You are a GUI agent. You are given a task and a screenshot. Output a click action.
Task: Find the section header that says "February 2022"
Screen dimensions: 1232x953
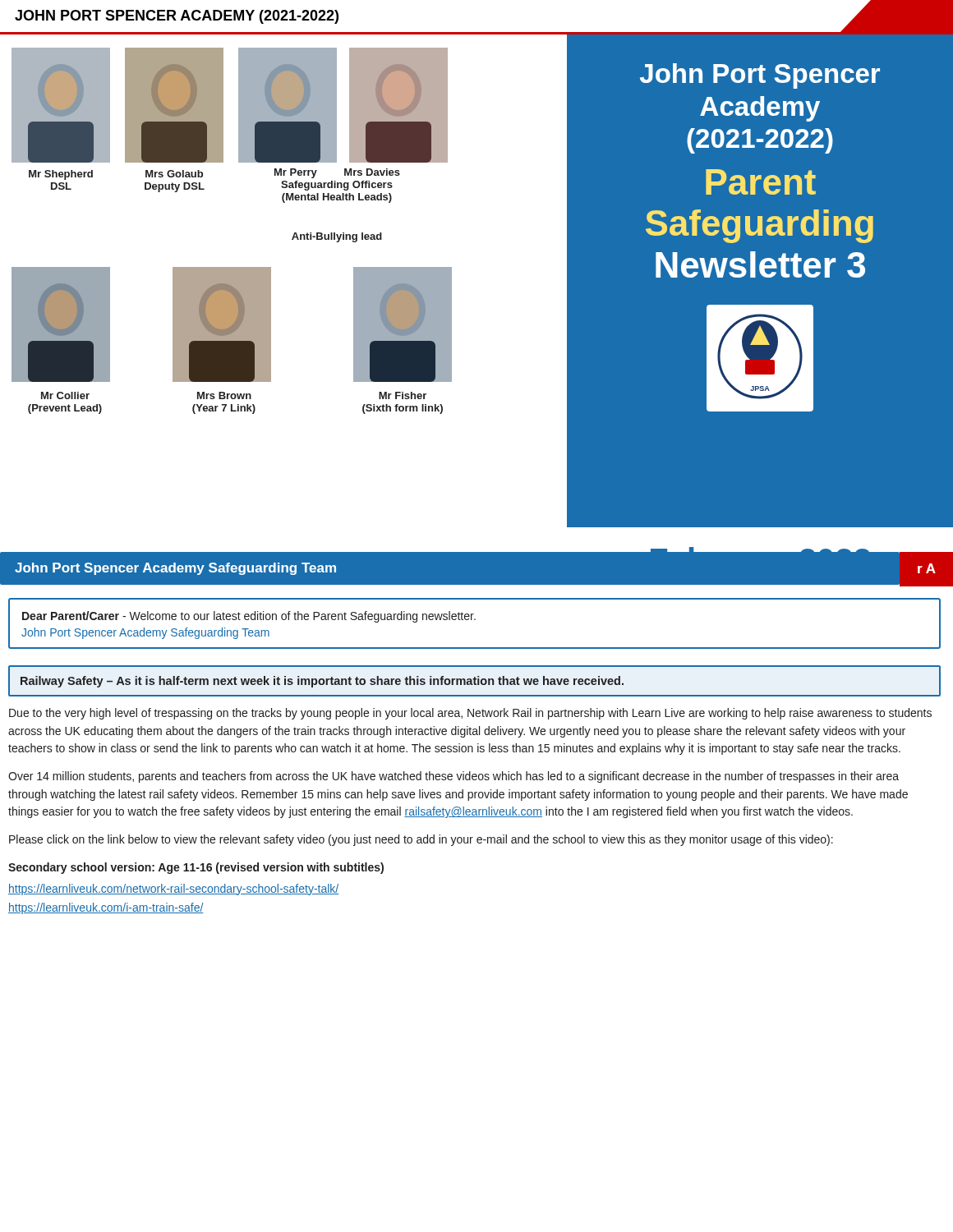(760, 560)
